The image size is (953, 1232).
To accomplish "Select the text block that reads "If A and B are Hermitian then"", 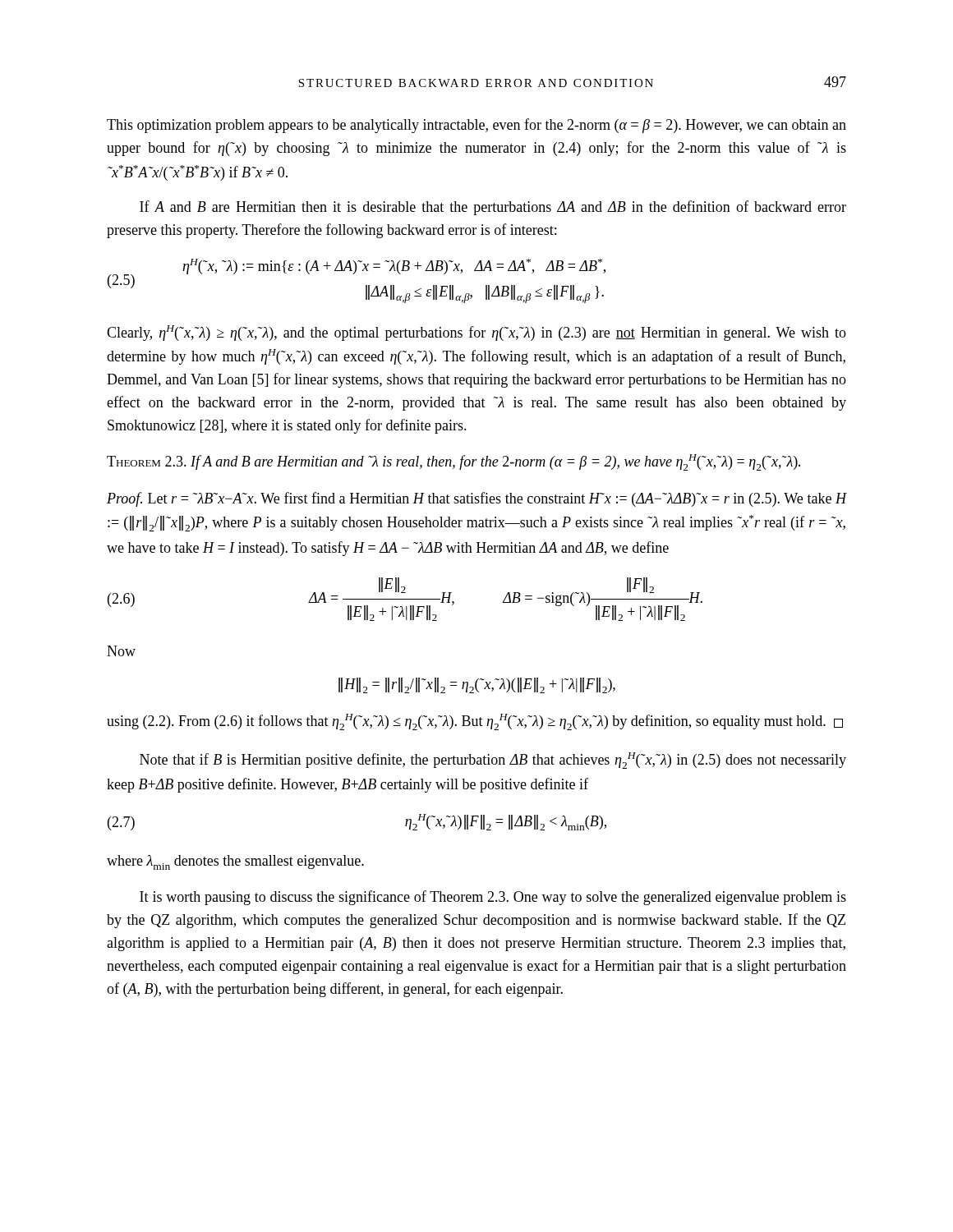I will (x=476, y=219).
